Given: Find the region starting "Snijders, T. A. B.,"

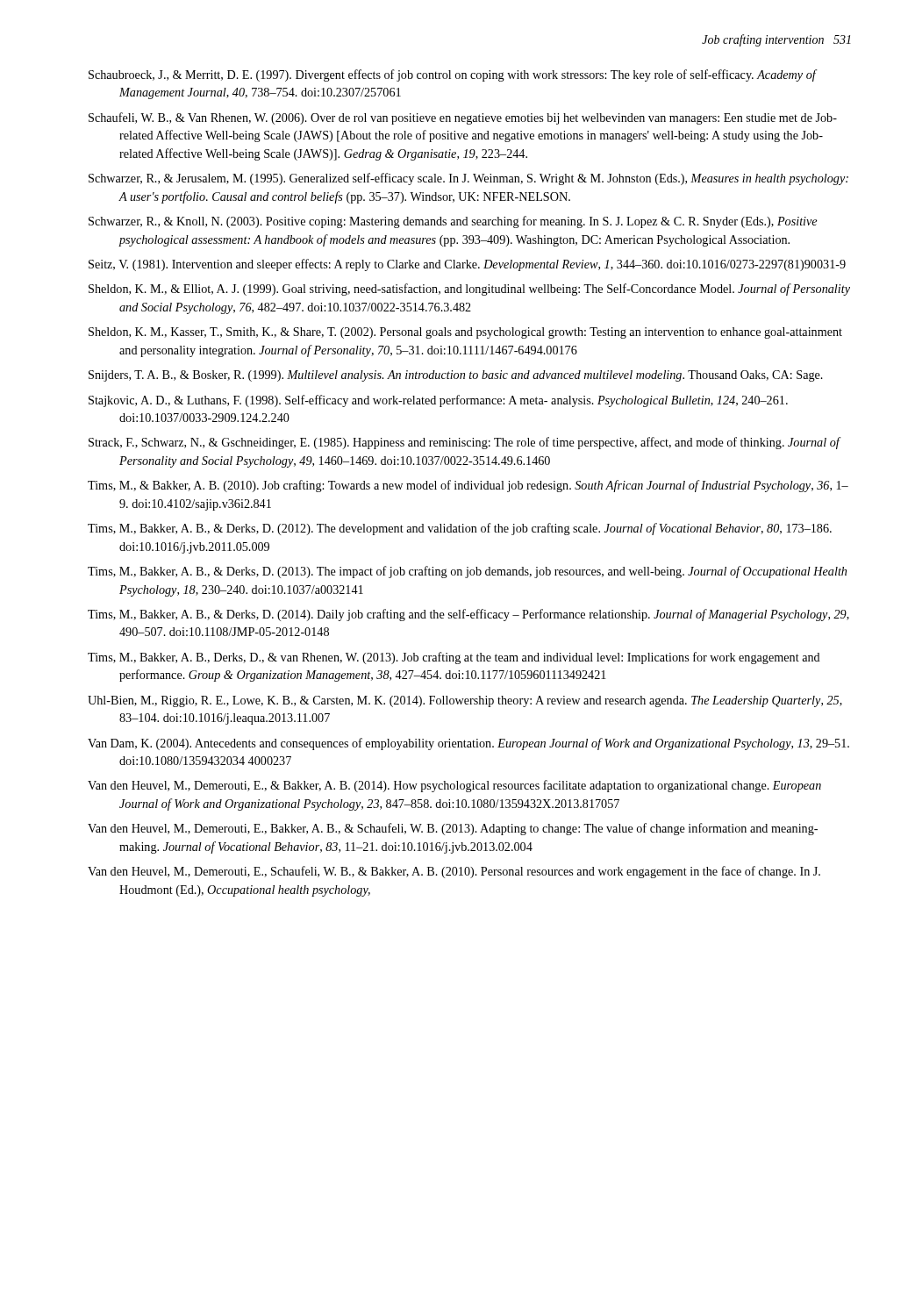Looking at the screenshot, I should click(455, 375).
